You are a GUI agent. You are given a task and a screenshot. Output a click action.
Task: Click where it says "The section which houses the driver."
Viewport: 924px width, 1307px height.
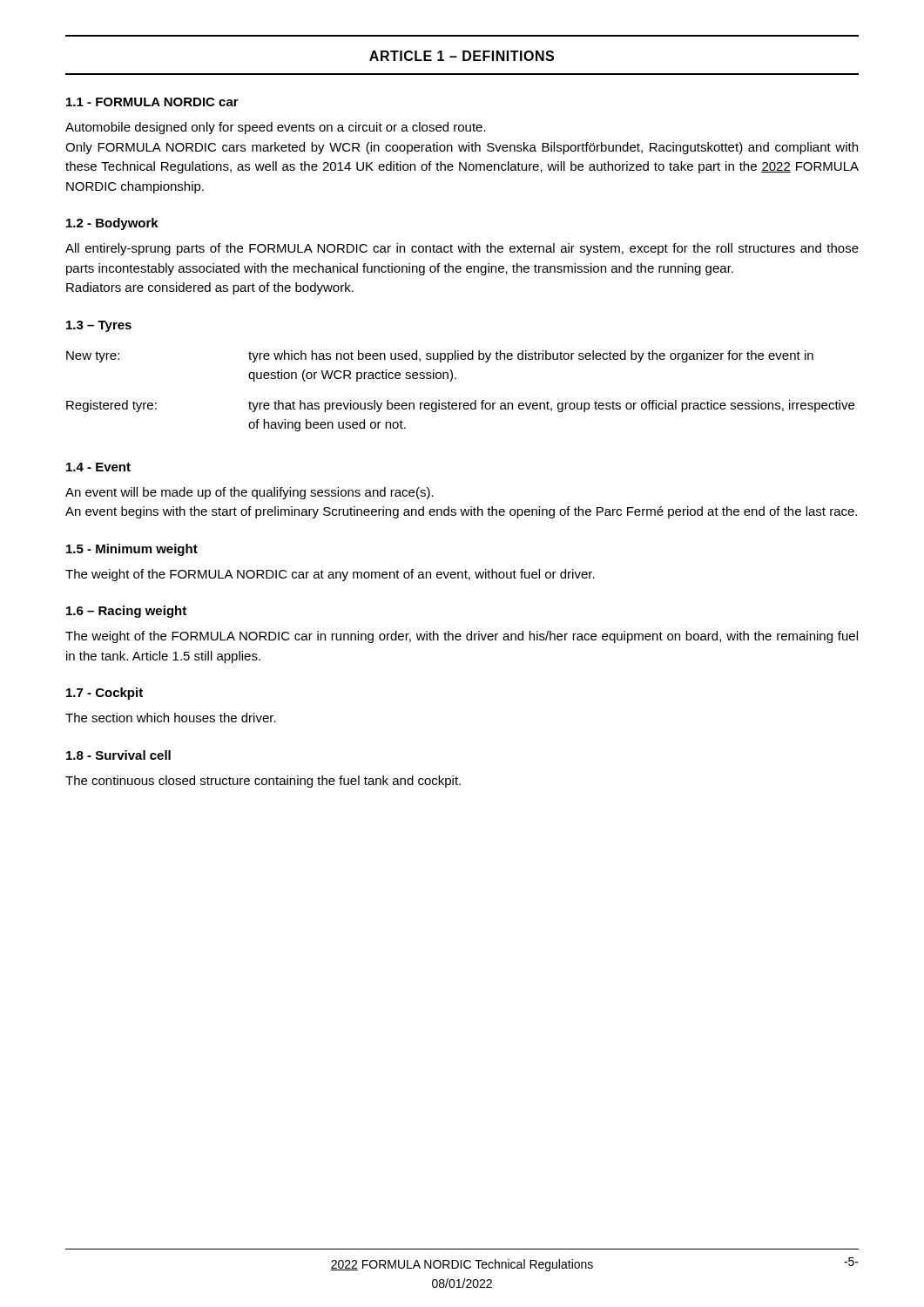(x=171, y=718)
